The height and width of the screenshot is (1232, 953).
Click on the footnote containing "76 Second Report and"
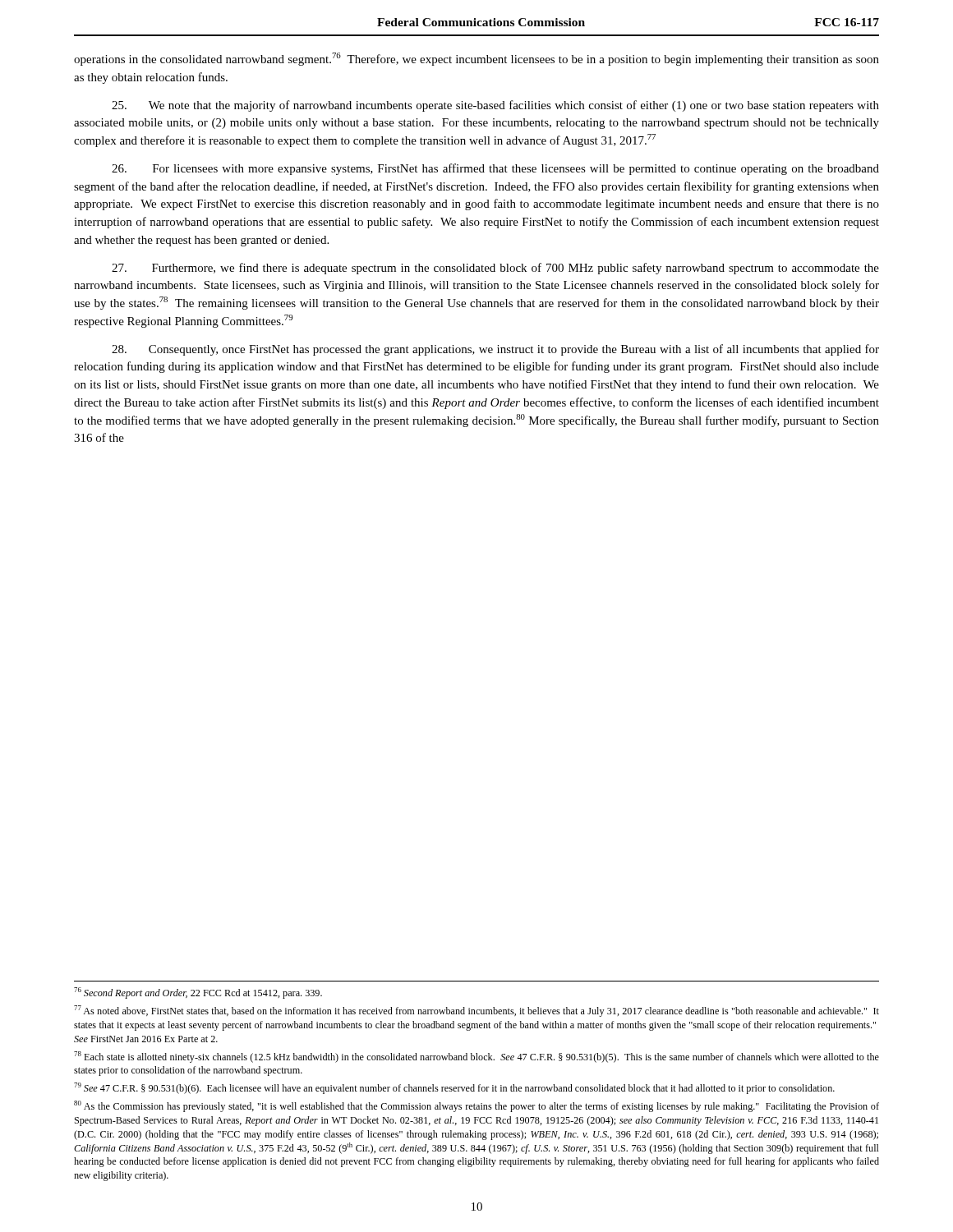198,993
